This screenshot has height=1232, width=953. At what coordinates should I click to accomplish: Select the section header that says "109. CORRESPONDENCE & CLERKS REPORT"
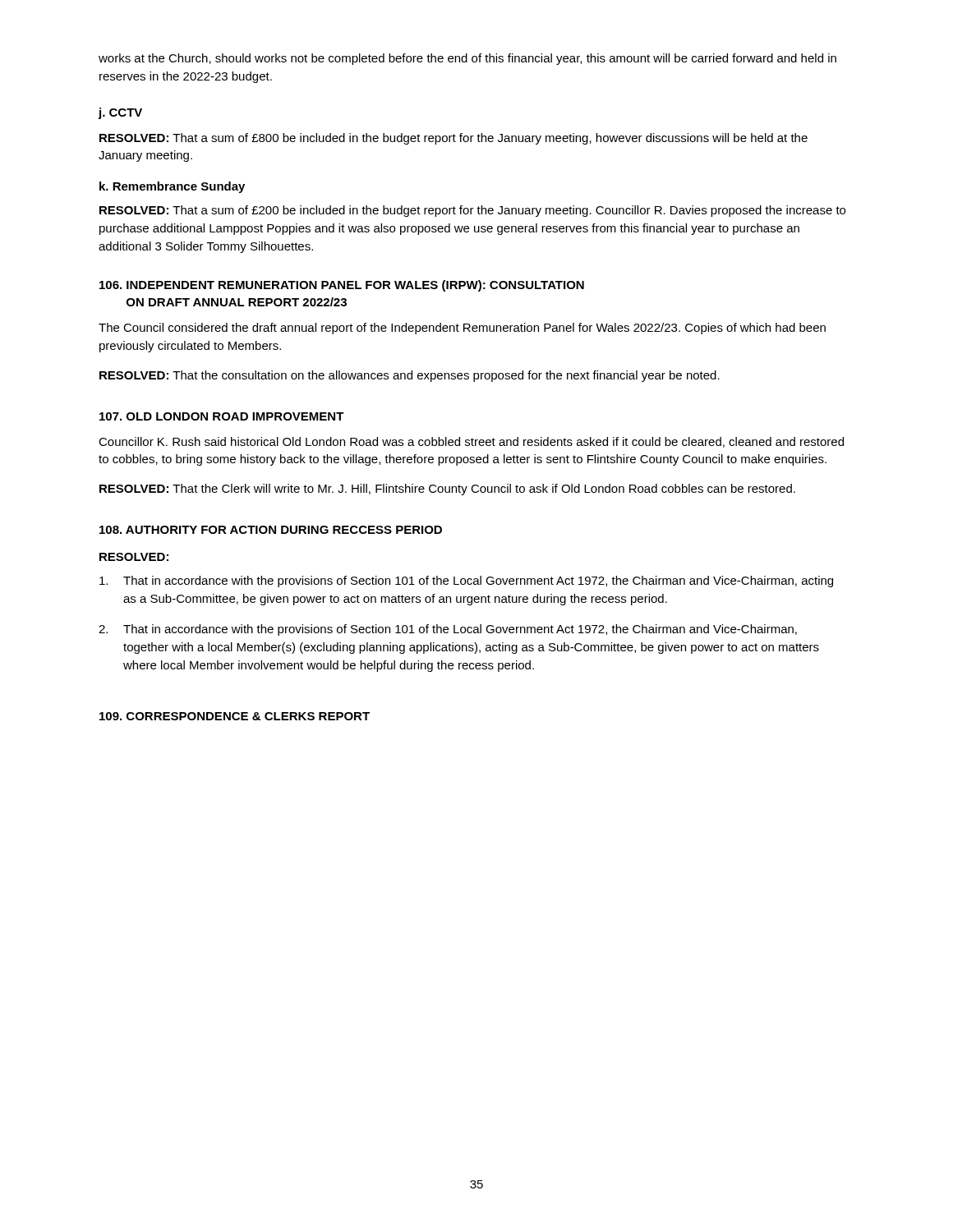234,715
